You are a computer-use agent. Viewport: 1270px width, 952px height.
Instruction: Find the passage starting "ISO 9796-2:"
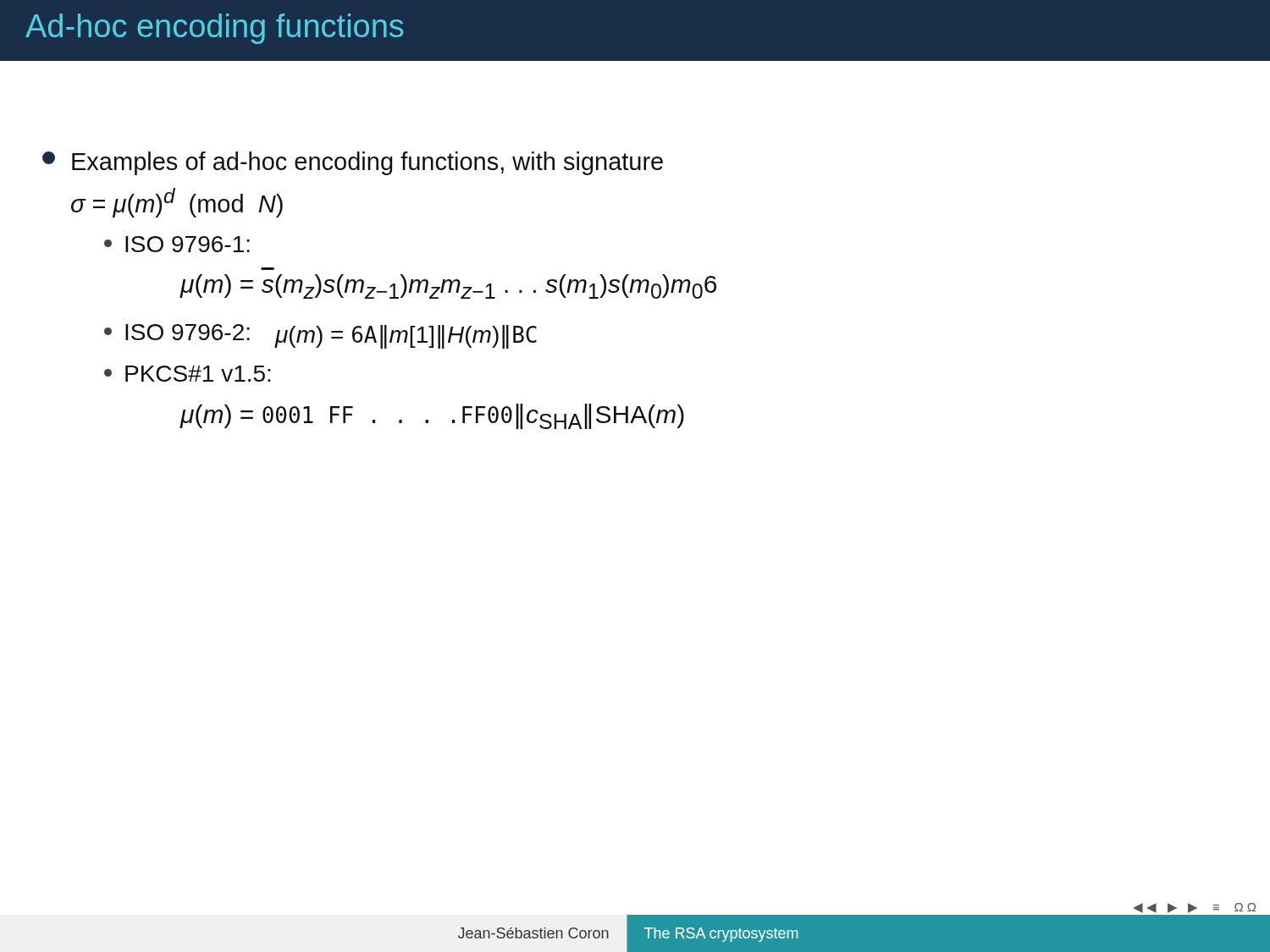point(178,332)
